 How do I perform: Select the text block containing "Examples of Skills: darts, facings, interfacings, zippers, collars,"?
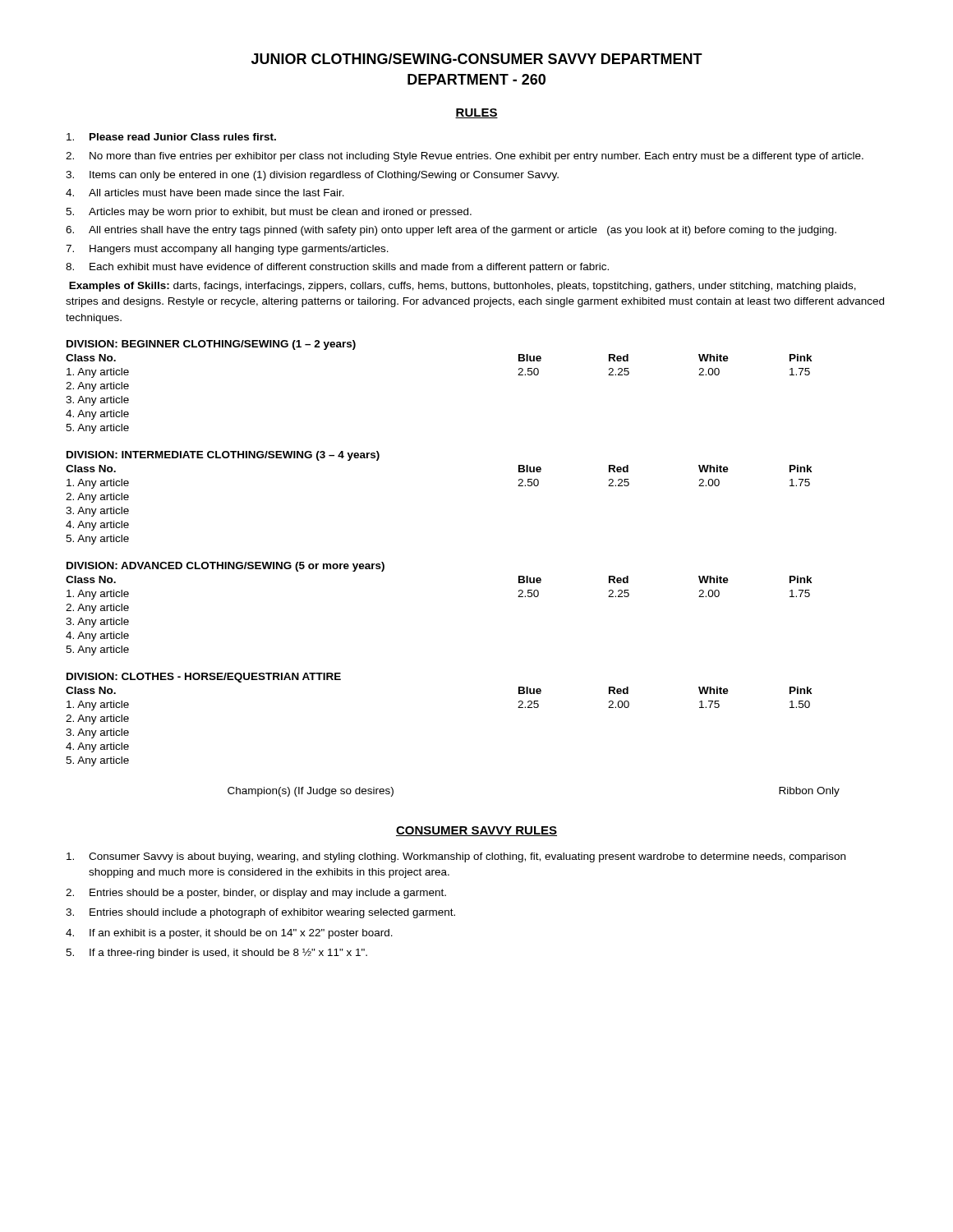[x=475, y=301]
